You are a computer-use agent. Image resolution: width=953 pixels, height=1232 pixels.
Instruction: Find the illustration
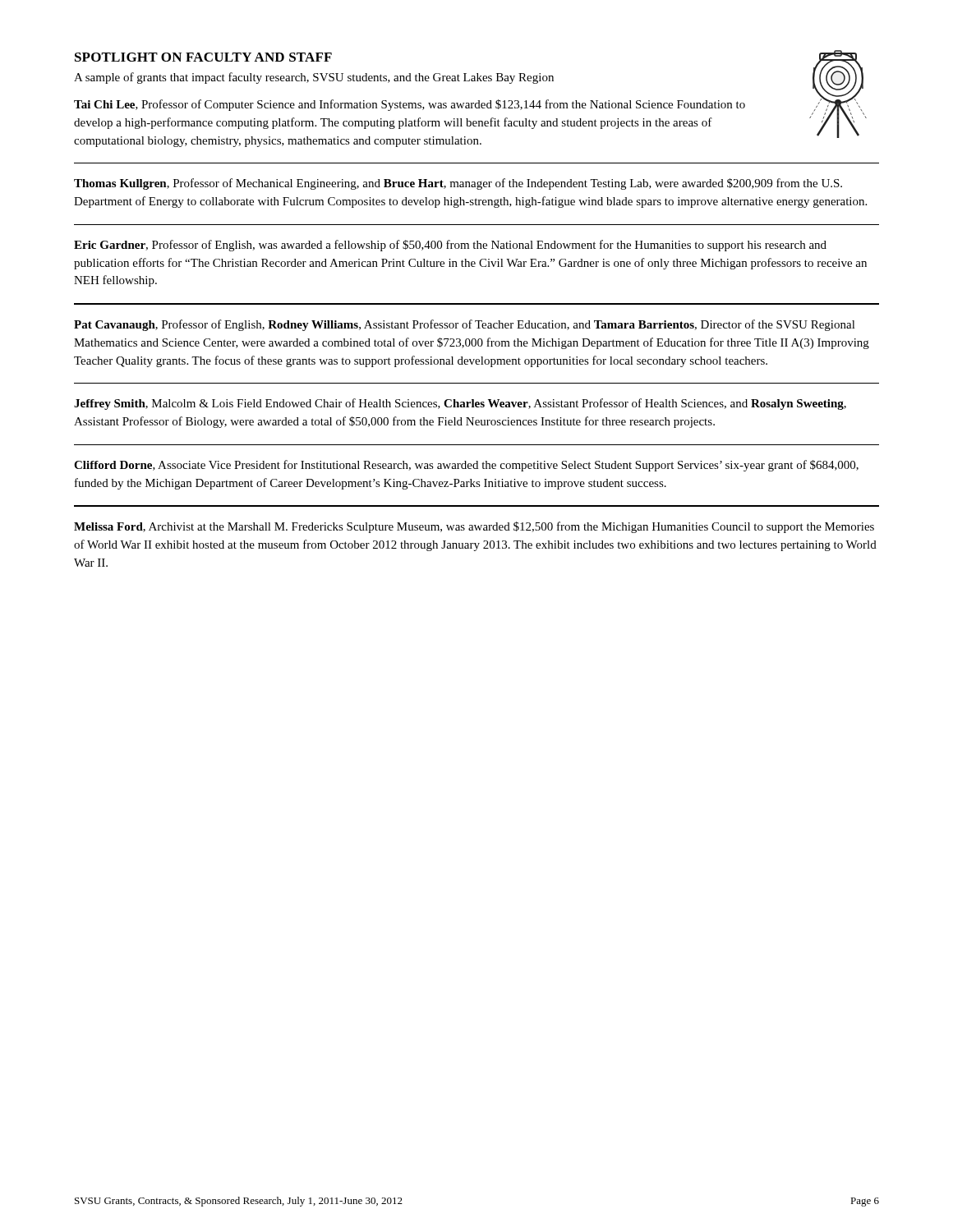click(x=838, y=94)
